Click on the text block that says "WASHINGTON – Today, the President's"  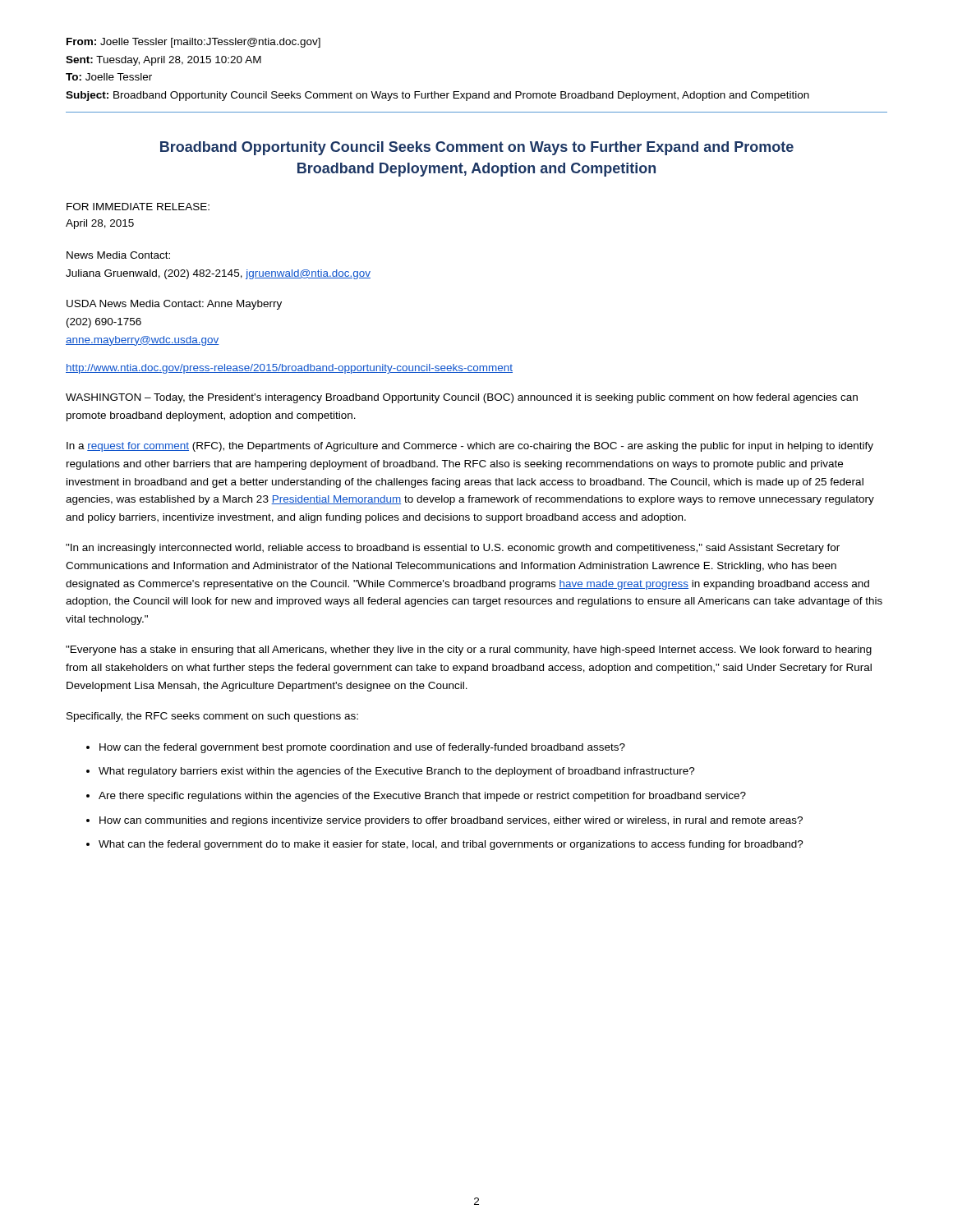tap(462, 406)
